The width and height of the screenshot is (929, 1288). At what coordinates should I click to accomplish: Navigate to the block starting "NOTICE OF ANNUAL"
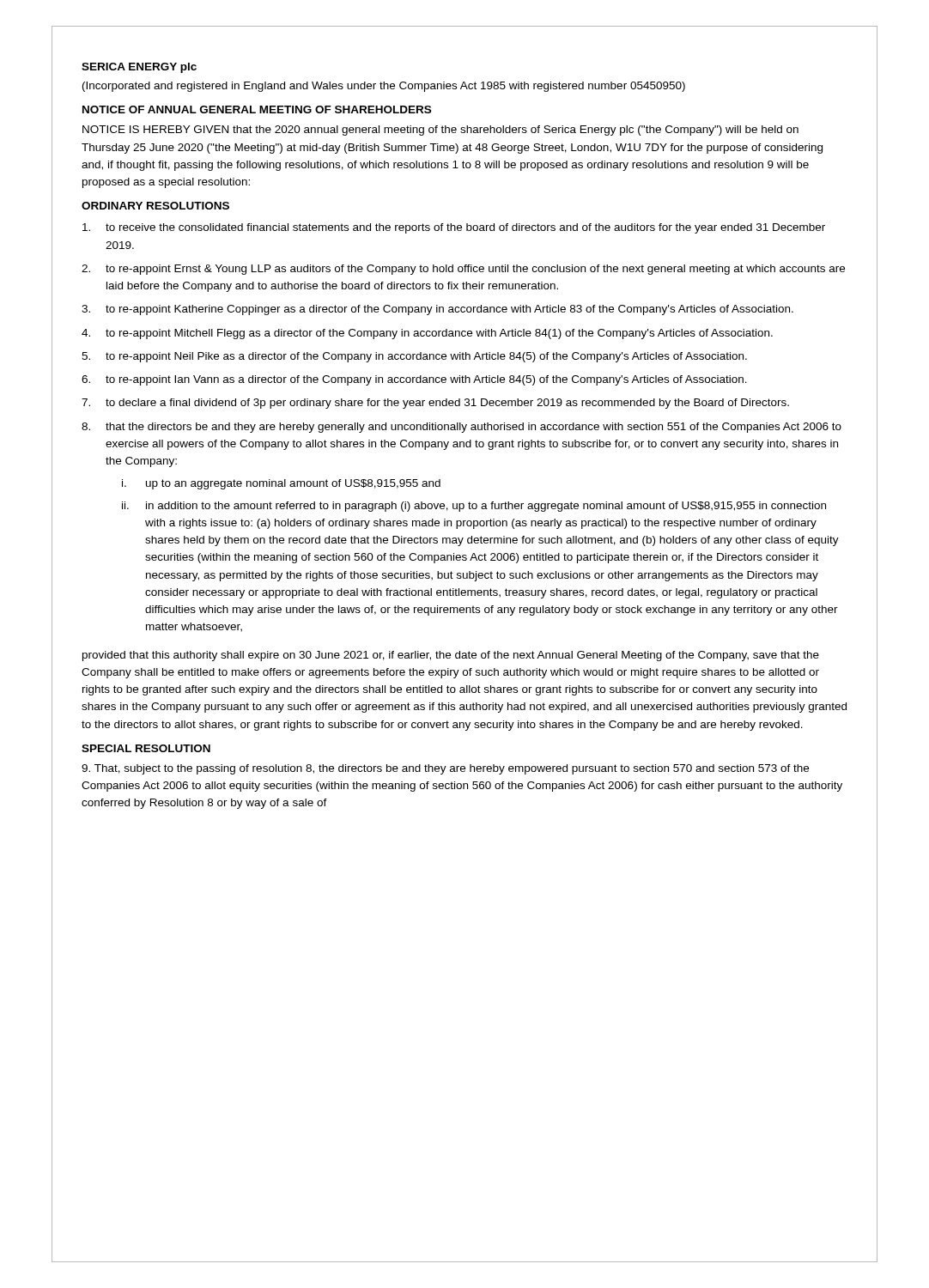coord(257,110)
